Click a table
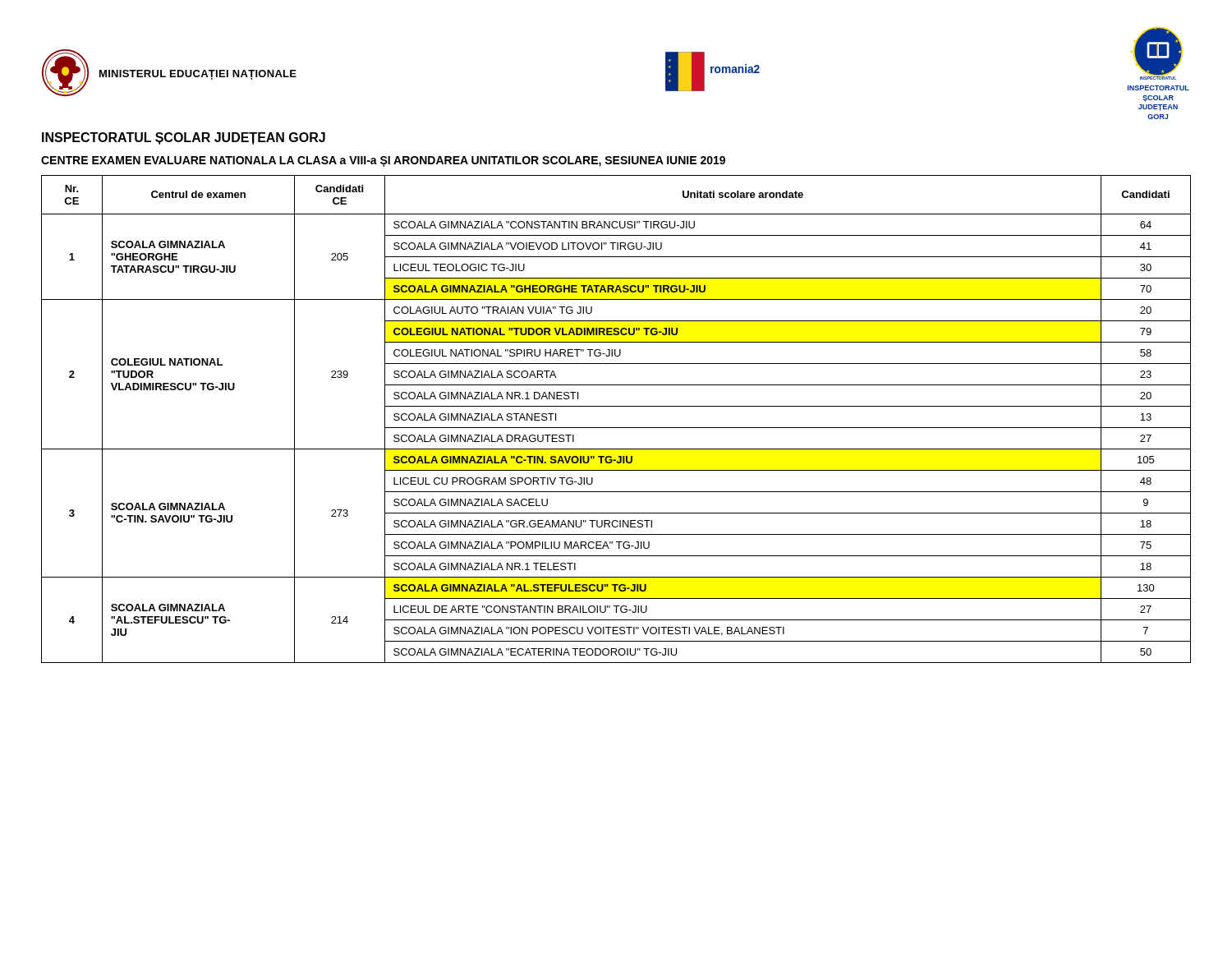This screenshot has height=953, width=1232. pos(616,419)
